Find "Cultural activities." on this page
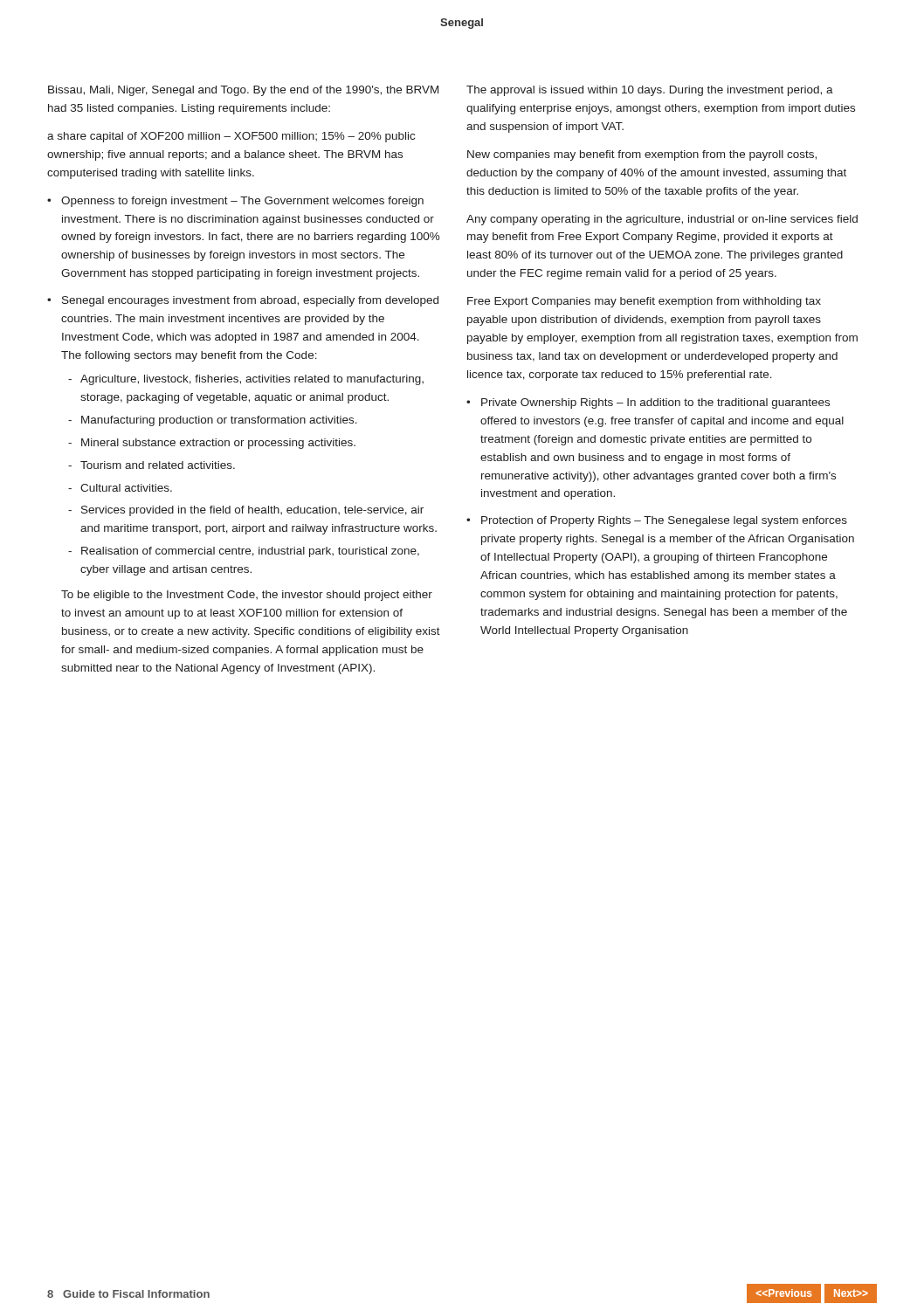The image size is (924, 1310). 127,487
